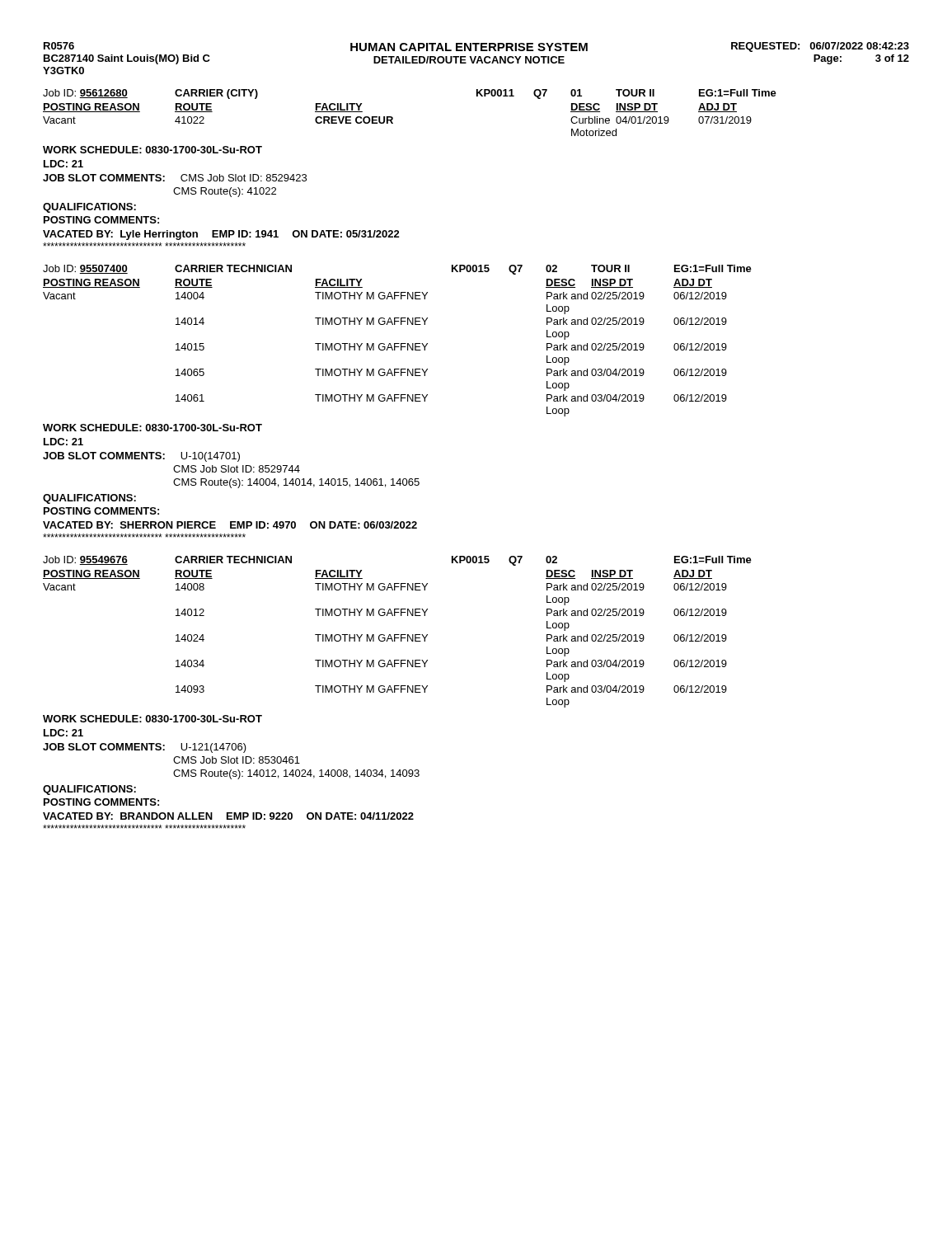Navigate to the region starting "Job ID: 95549676 CARRIER TECHNICIAN KP0015"
The height and width of the screenshot is (1237, 952).
pyautogui.click(x=397, y=692)
